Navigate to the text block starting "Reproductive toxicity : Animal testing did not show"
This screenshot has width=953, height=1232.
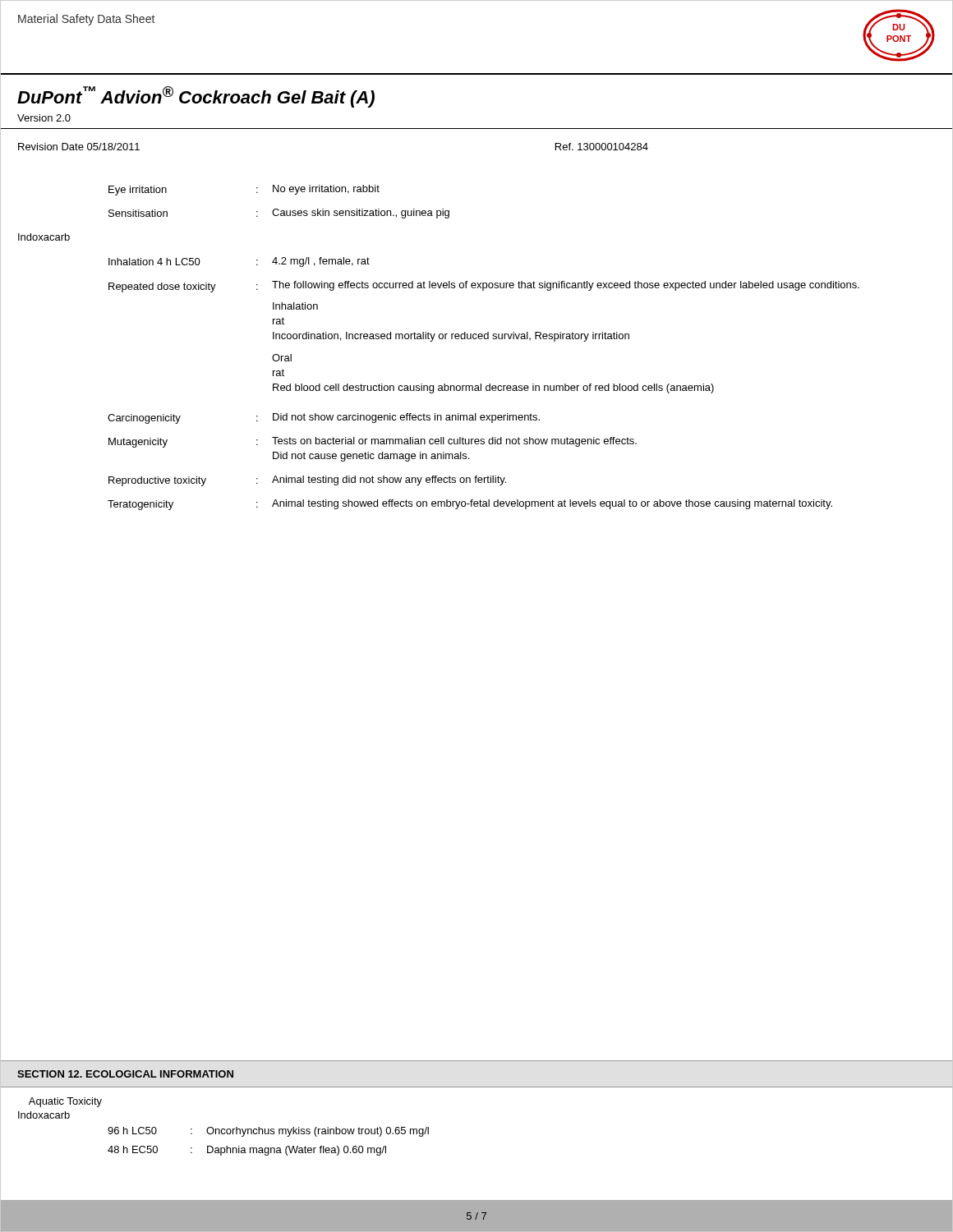point(476,480)
